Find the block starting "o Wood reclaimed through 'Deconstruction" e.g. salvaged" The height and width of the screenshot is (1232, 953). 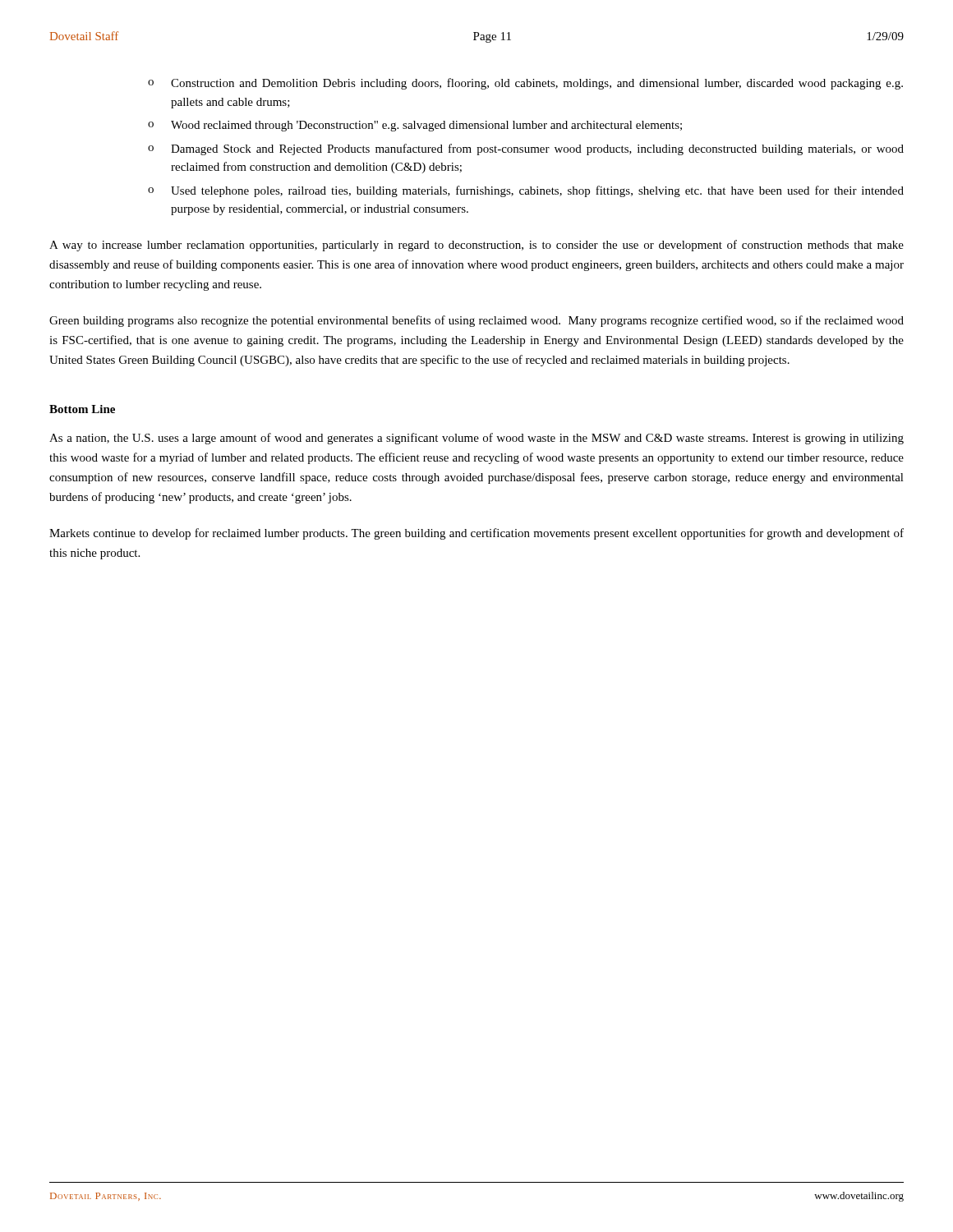(x=526, y=125)
